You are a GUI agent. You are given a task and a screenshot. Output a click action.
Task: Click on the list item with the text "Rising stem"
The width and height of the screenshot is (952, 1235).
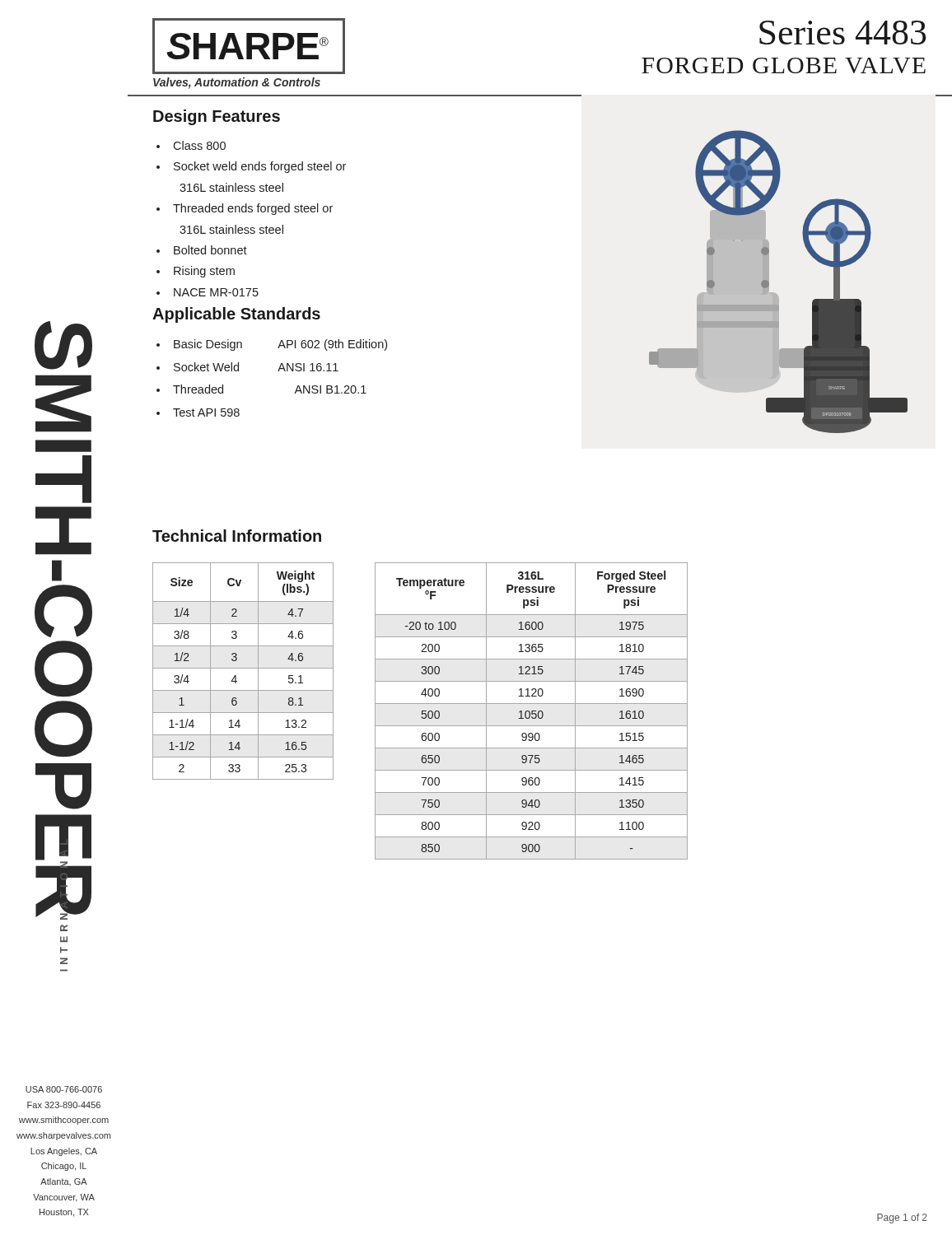tap(204, 271)
